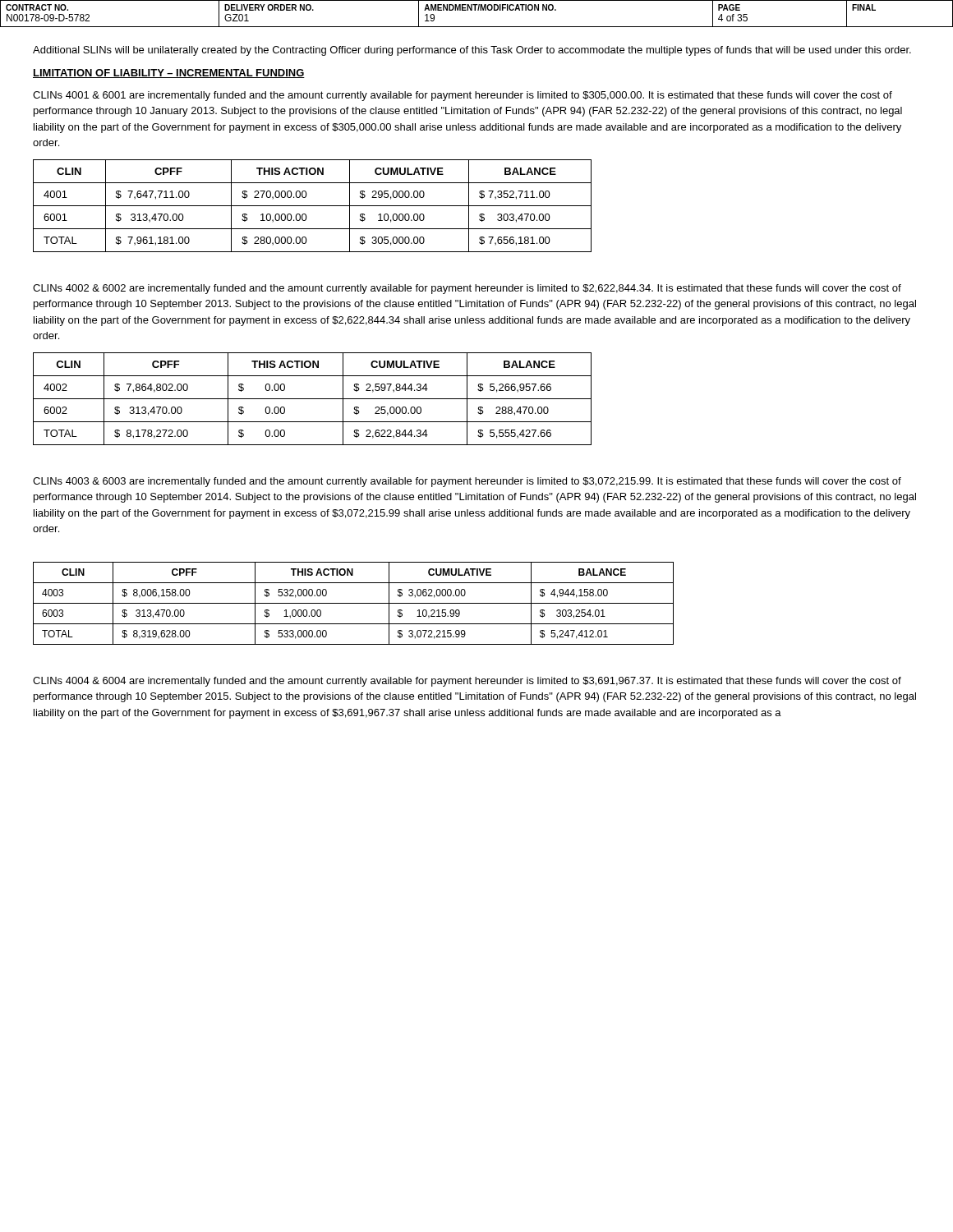Select the table that reads "$ 8,006,158.00"
The image size is (953, 1232).
(476, 603)
